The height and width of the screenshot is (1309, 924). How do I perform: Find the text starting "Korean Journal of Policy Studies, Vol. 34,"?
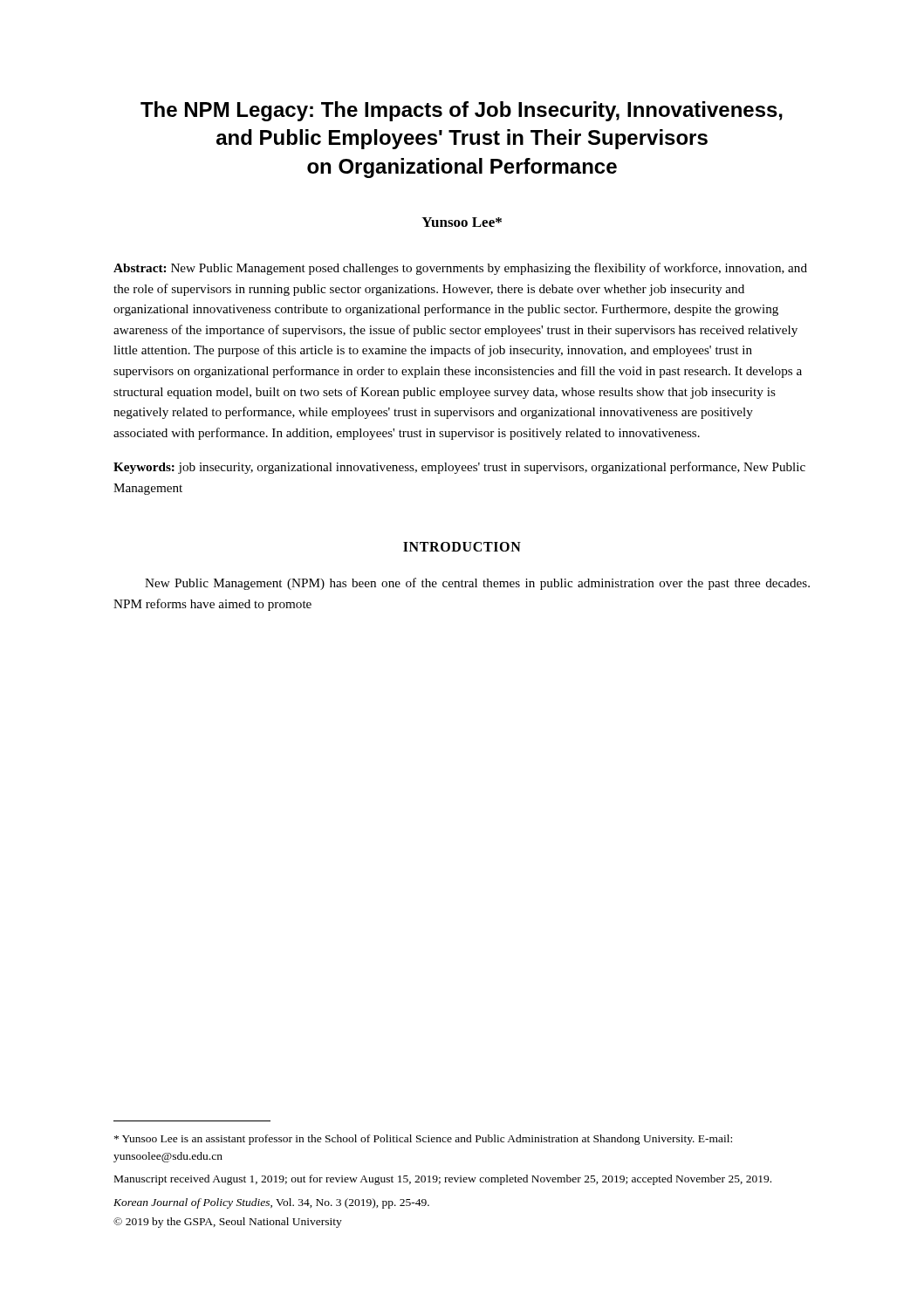coord(271,1203)
